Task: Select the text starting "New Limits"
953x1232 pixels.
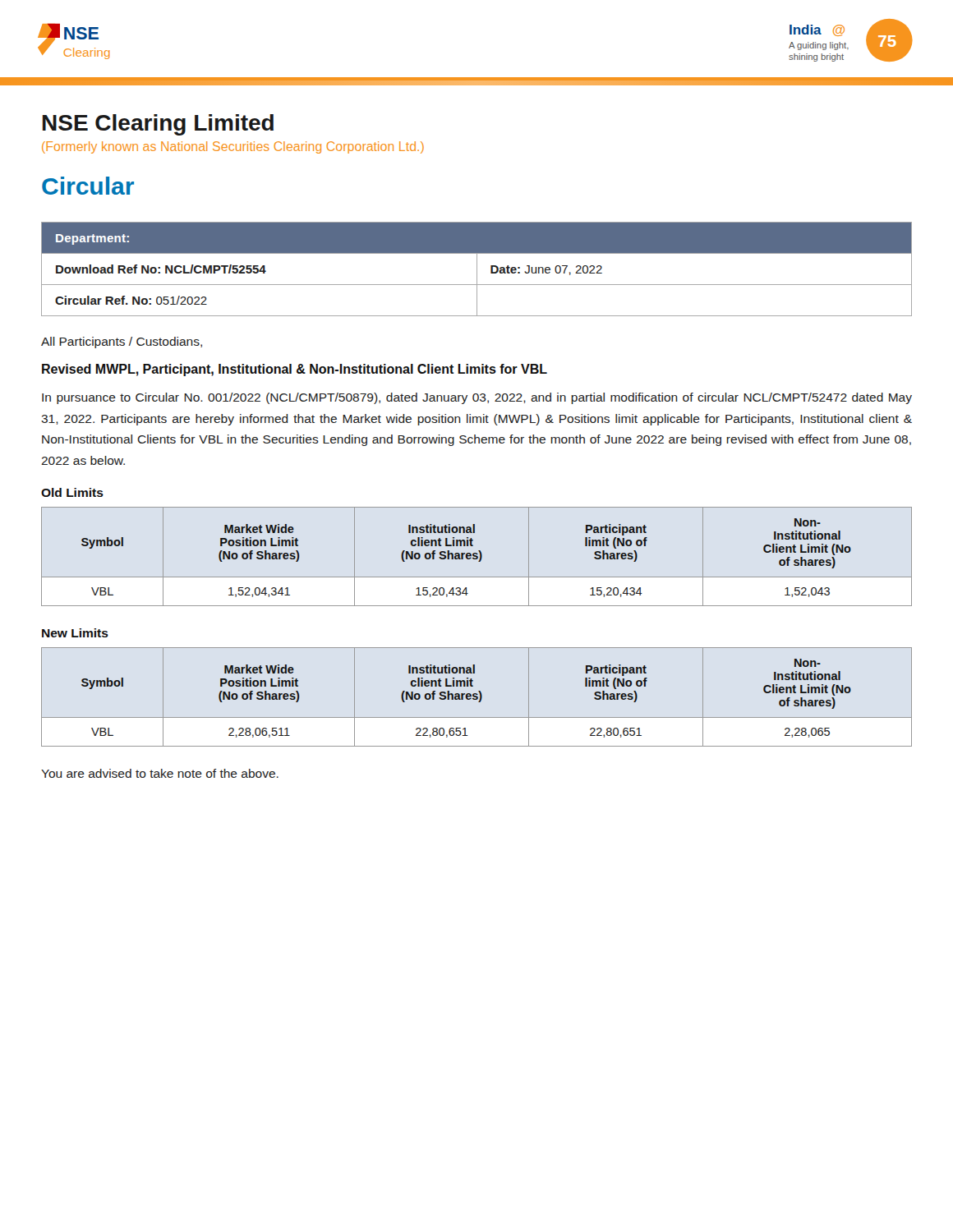Action: click(x=75, y=633)
